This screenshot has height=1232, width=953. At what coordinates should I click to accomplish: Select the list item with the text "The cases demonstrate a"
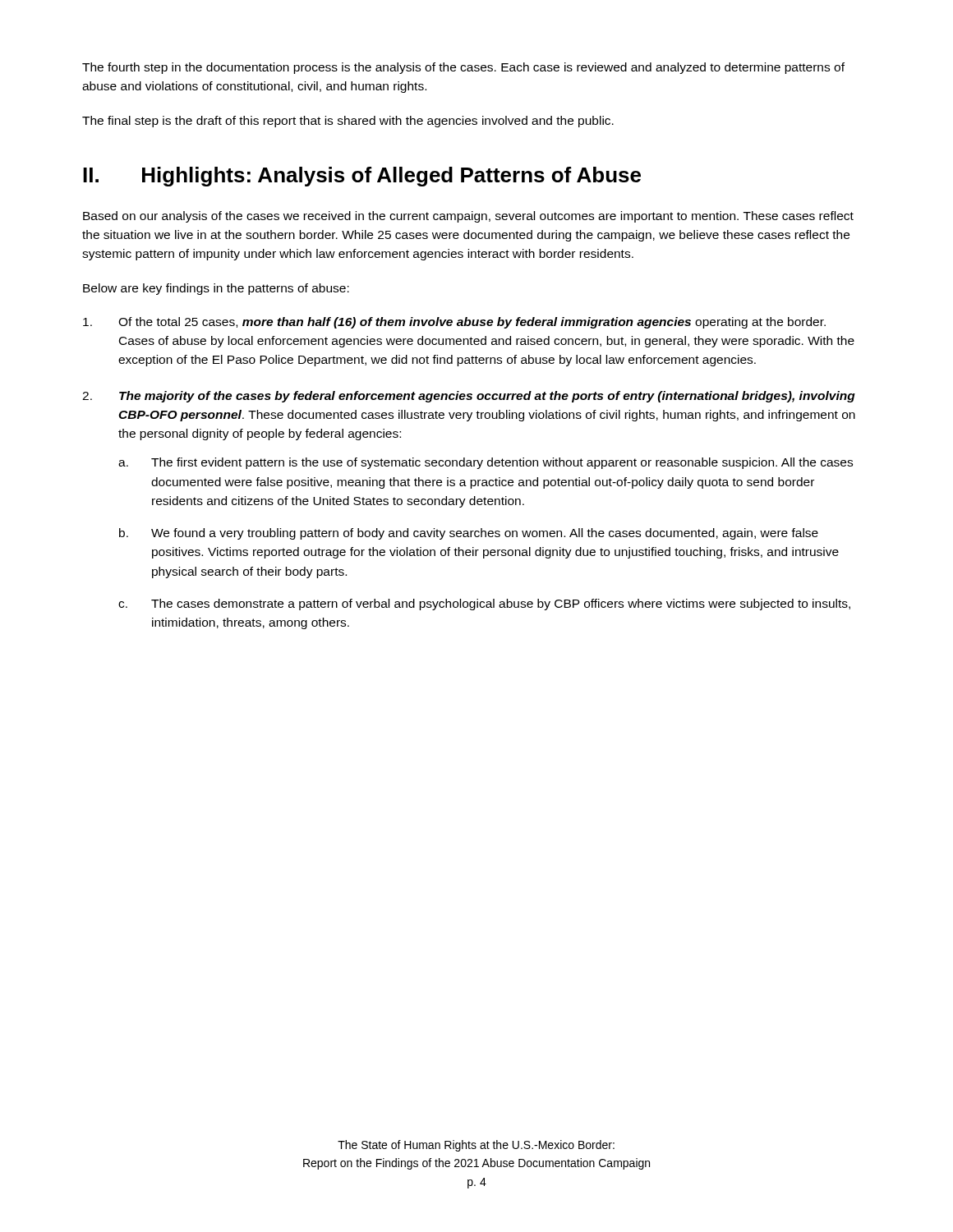click(x=501, y=613)
